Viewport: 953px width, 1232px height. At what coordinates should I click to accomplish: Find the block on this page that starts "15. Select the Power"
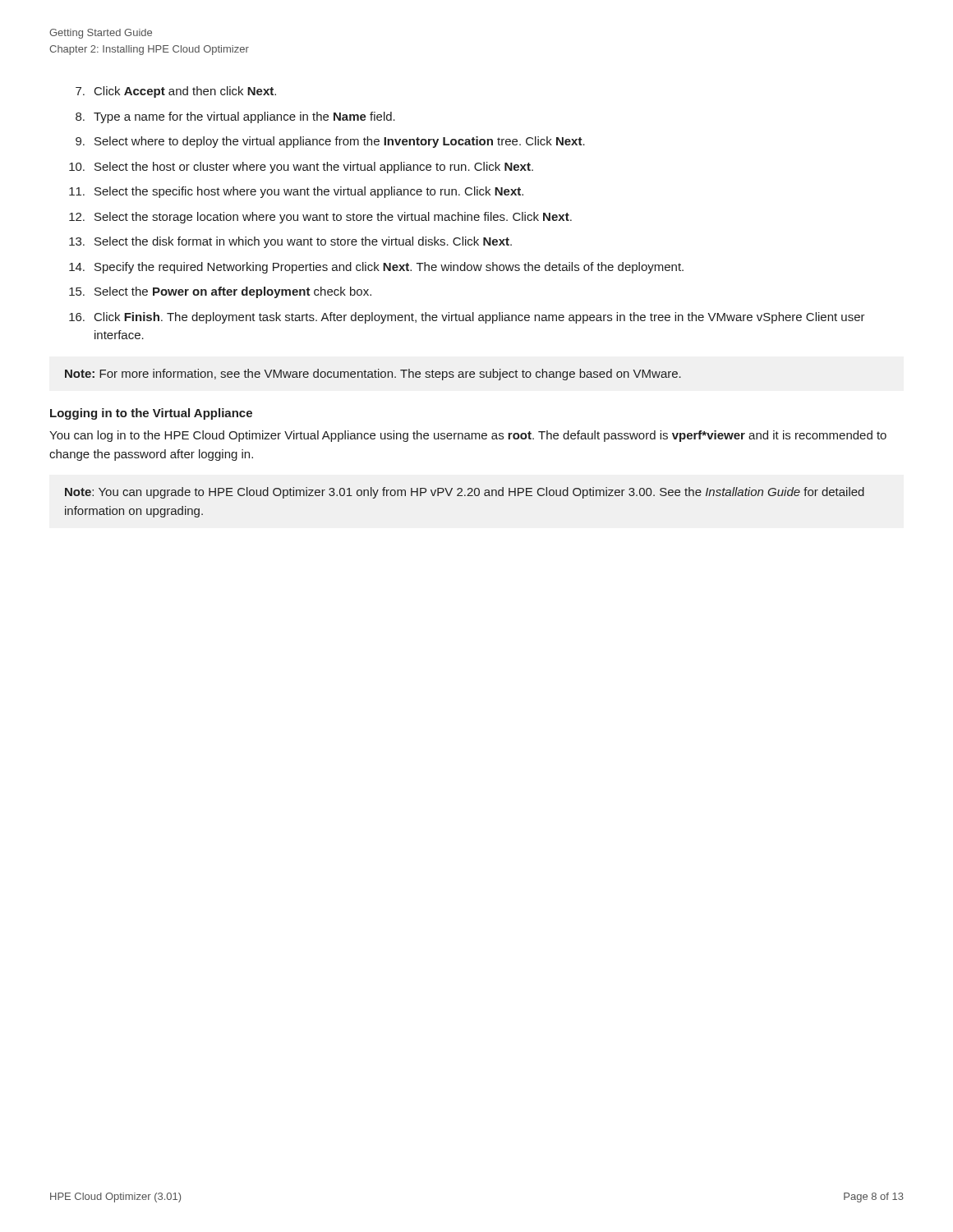coord(220,292)
